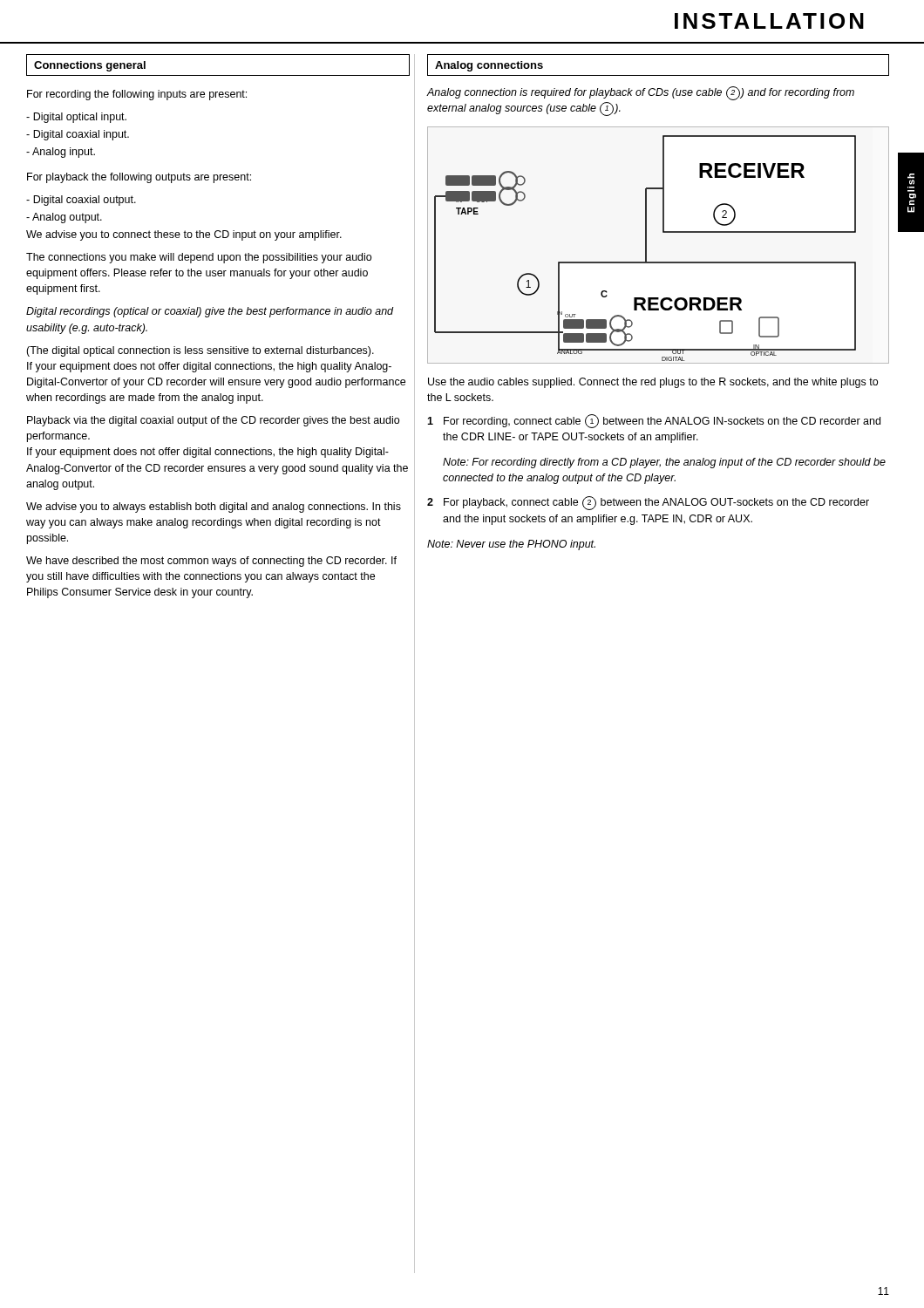Select the text block that reads "(The digital optical connection is less"

(x=216, y=374)
